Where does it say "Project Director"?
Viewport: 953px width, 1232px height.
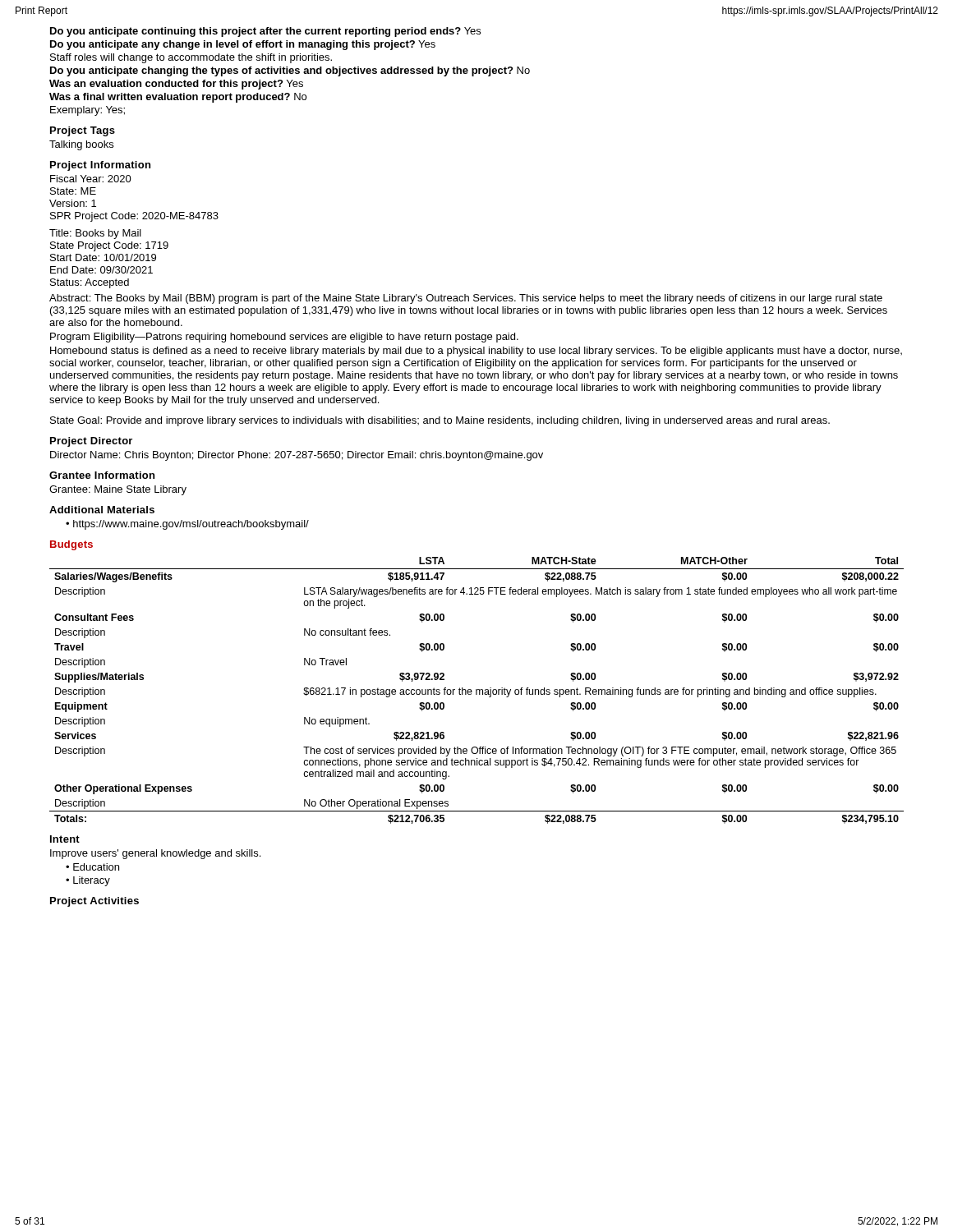(91, 441)
